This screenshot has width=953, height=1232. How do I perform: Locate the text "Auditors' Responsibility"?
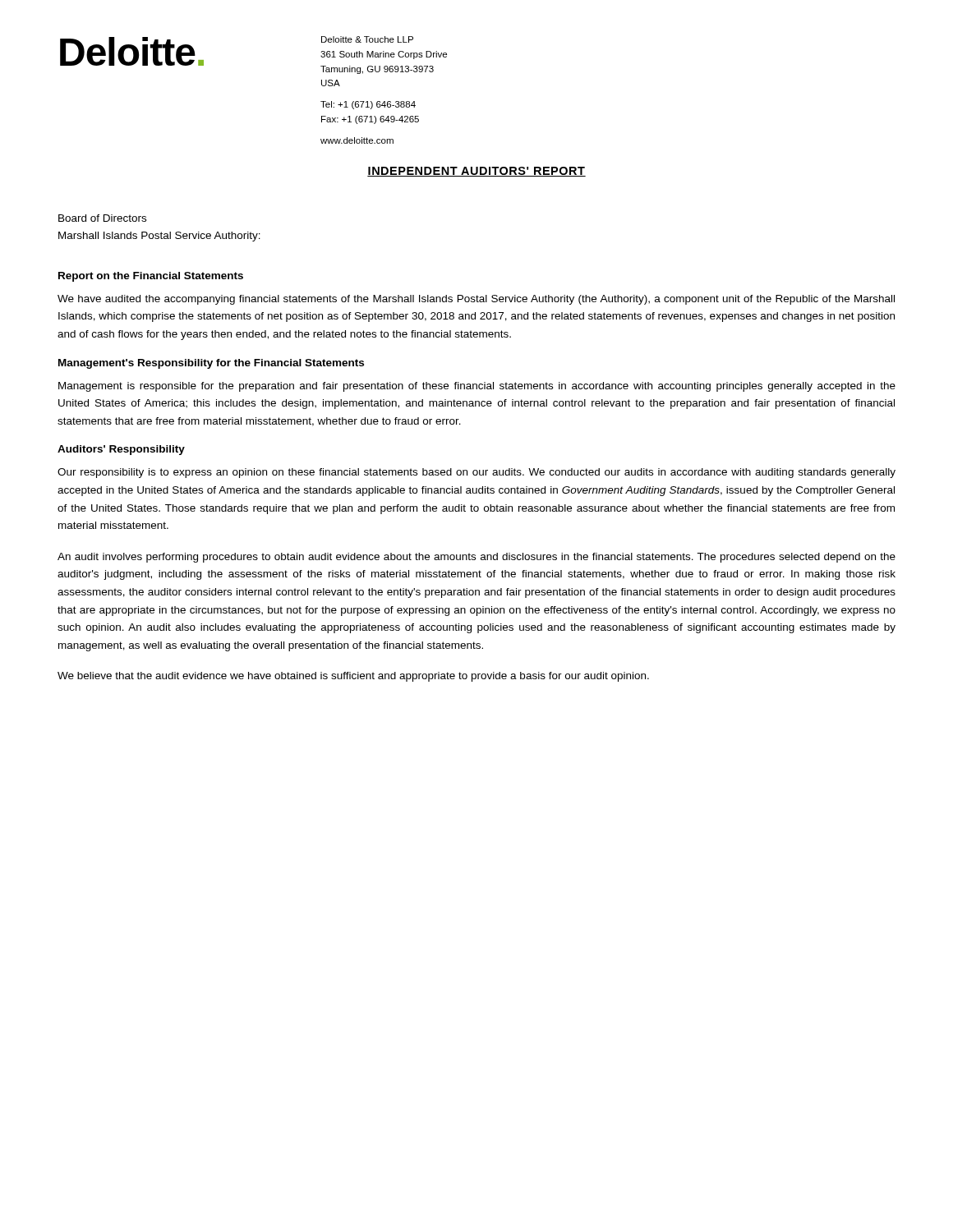tap(121, 449)
